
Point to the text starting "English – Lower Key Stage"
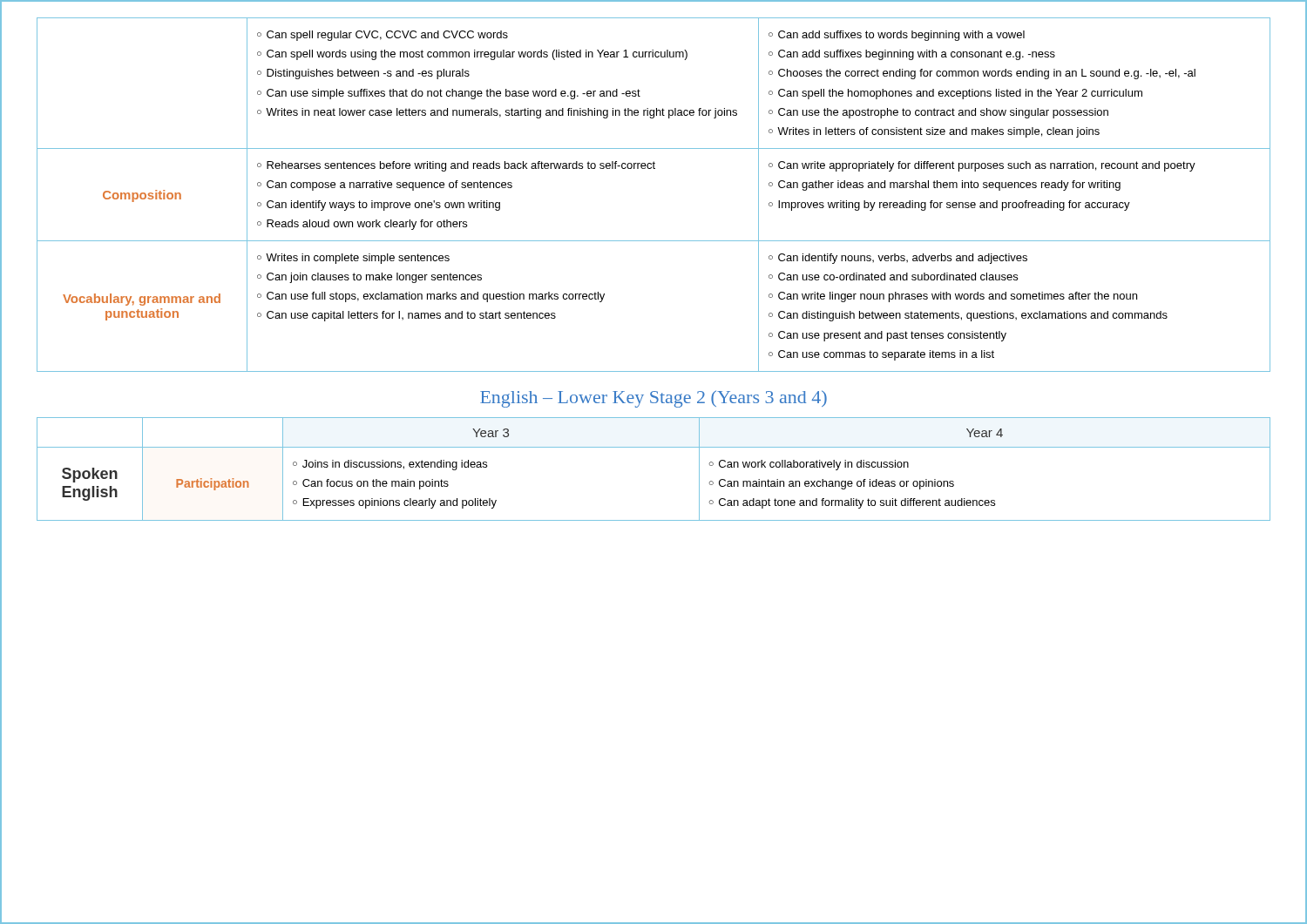(654, 397)
